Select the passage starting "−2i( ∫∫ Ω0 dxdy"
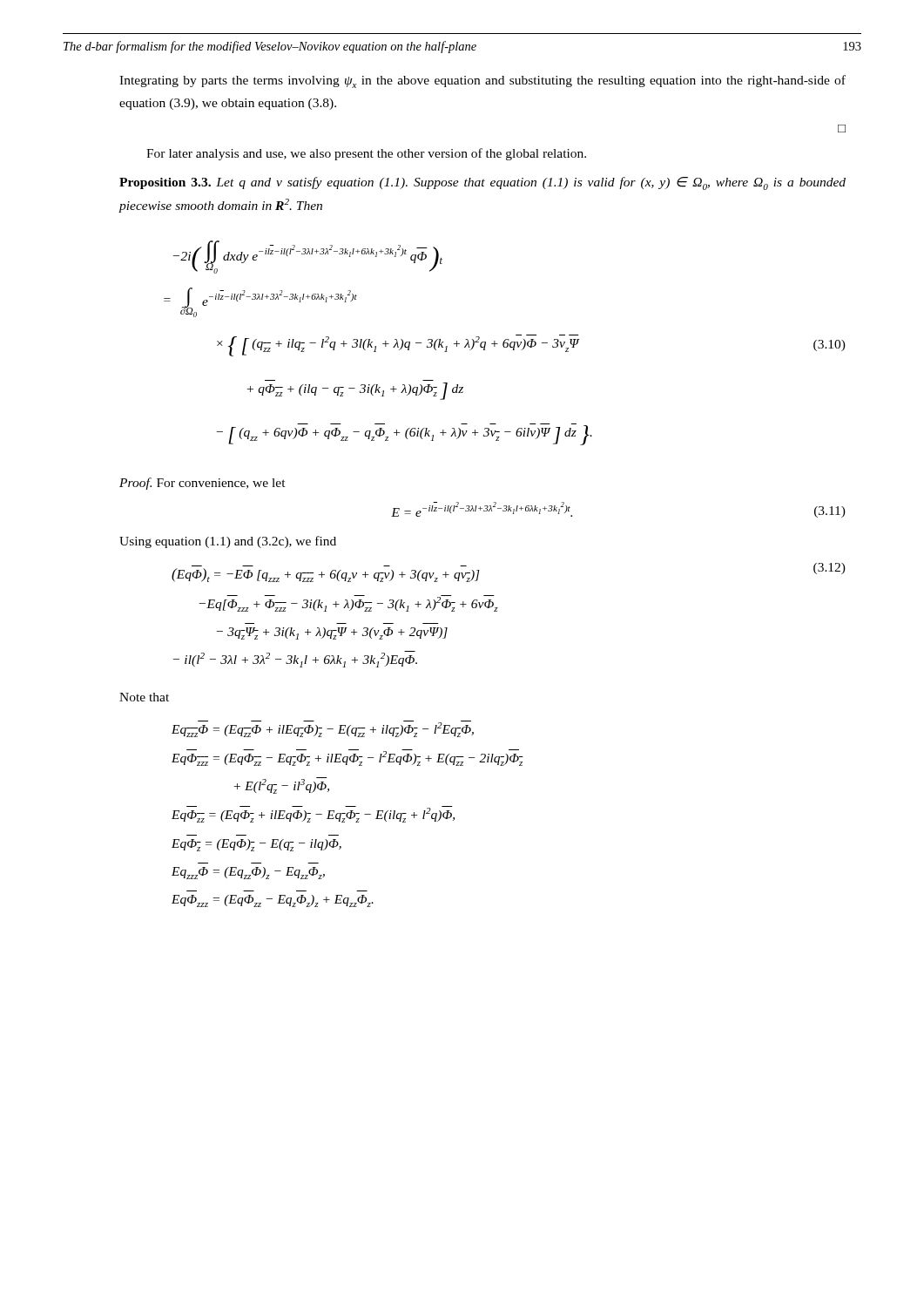924x1307 pixels. click(482, 344)
